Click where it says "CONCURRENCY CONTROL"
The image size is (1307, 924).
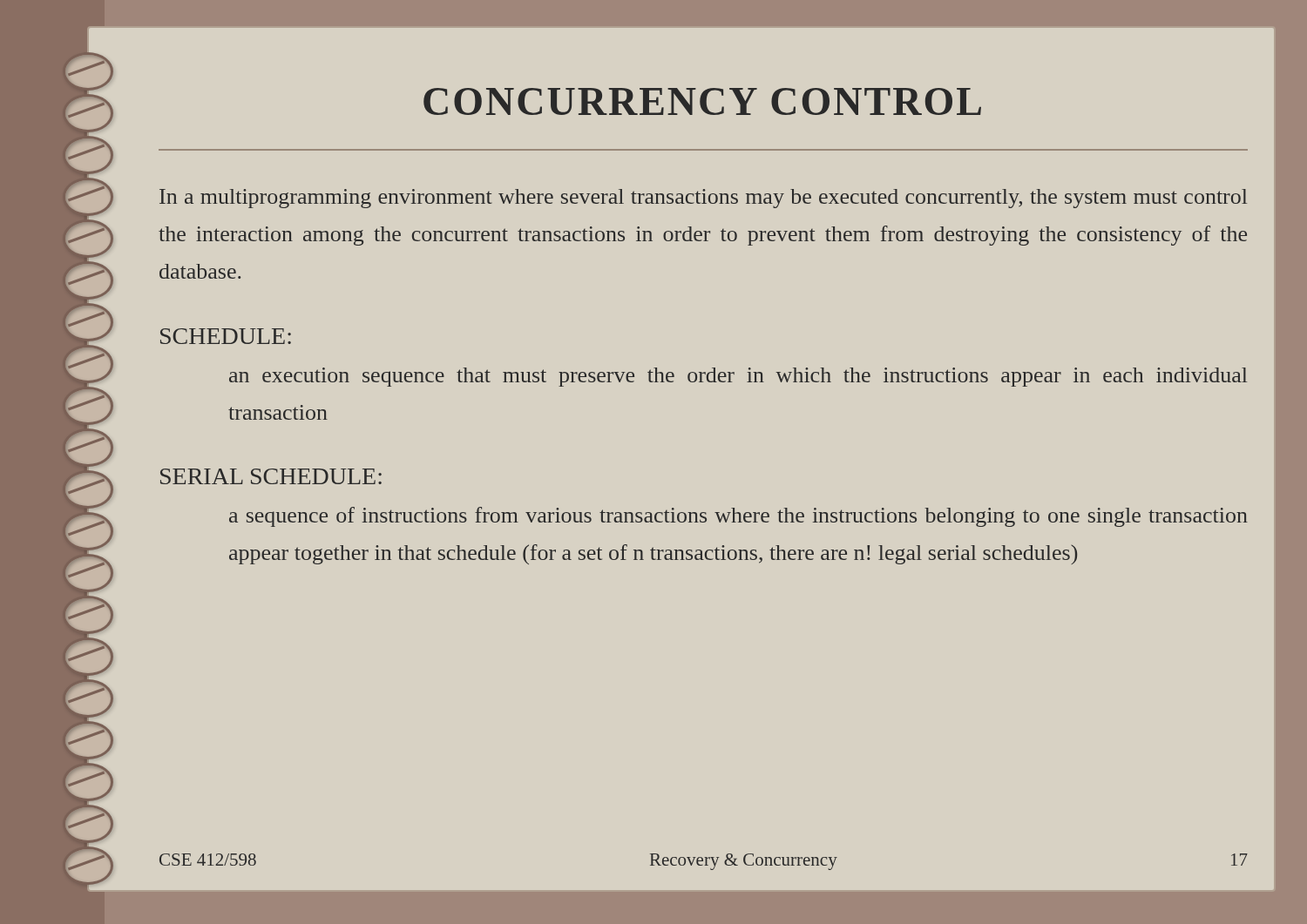click(x=703, y=101)
